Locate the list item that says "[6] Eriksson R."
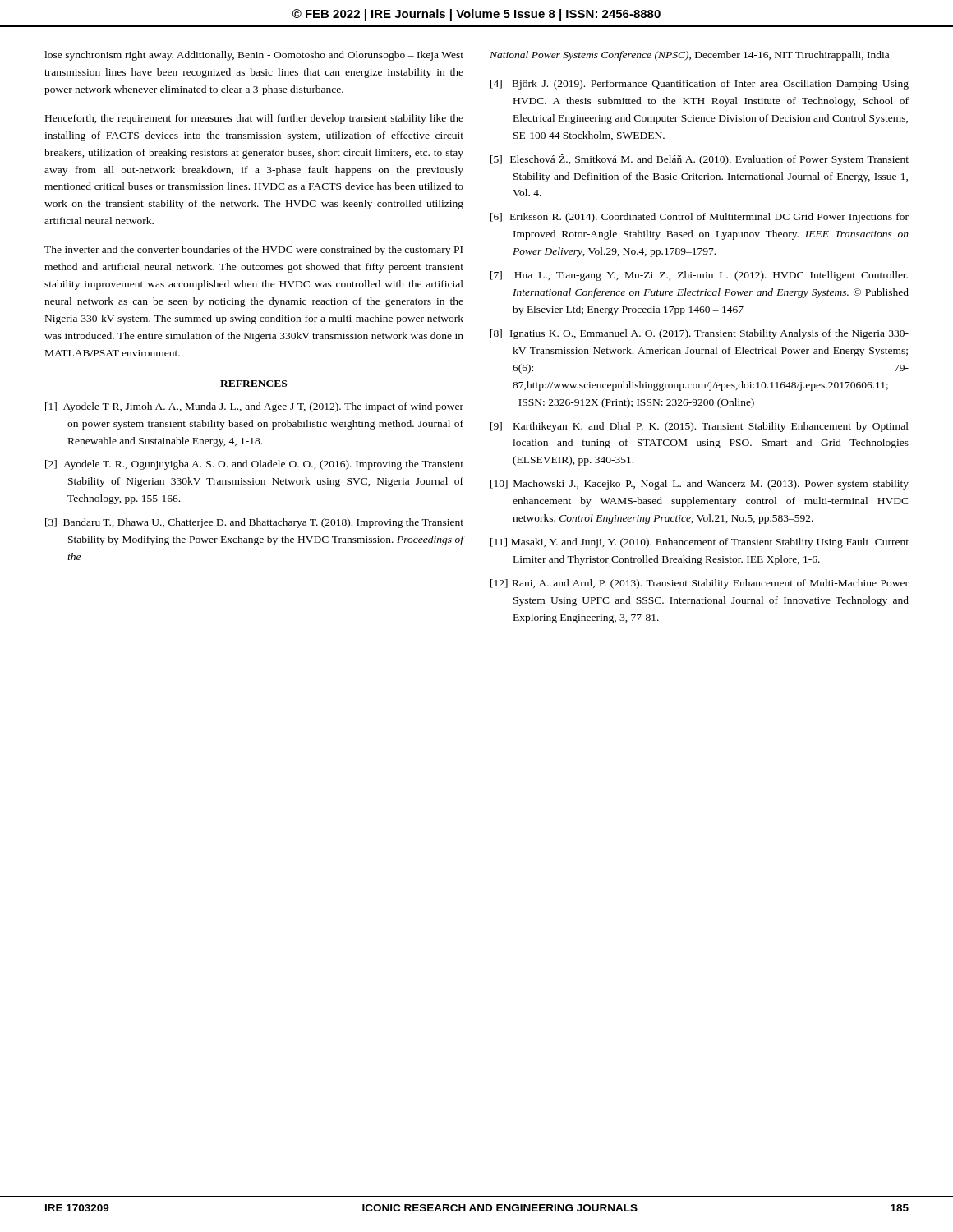 [699, 234]
